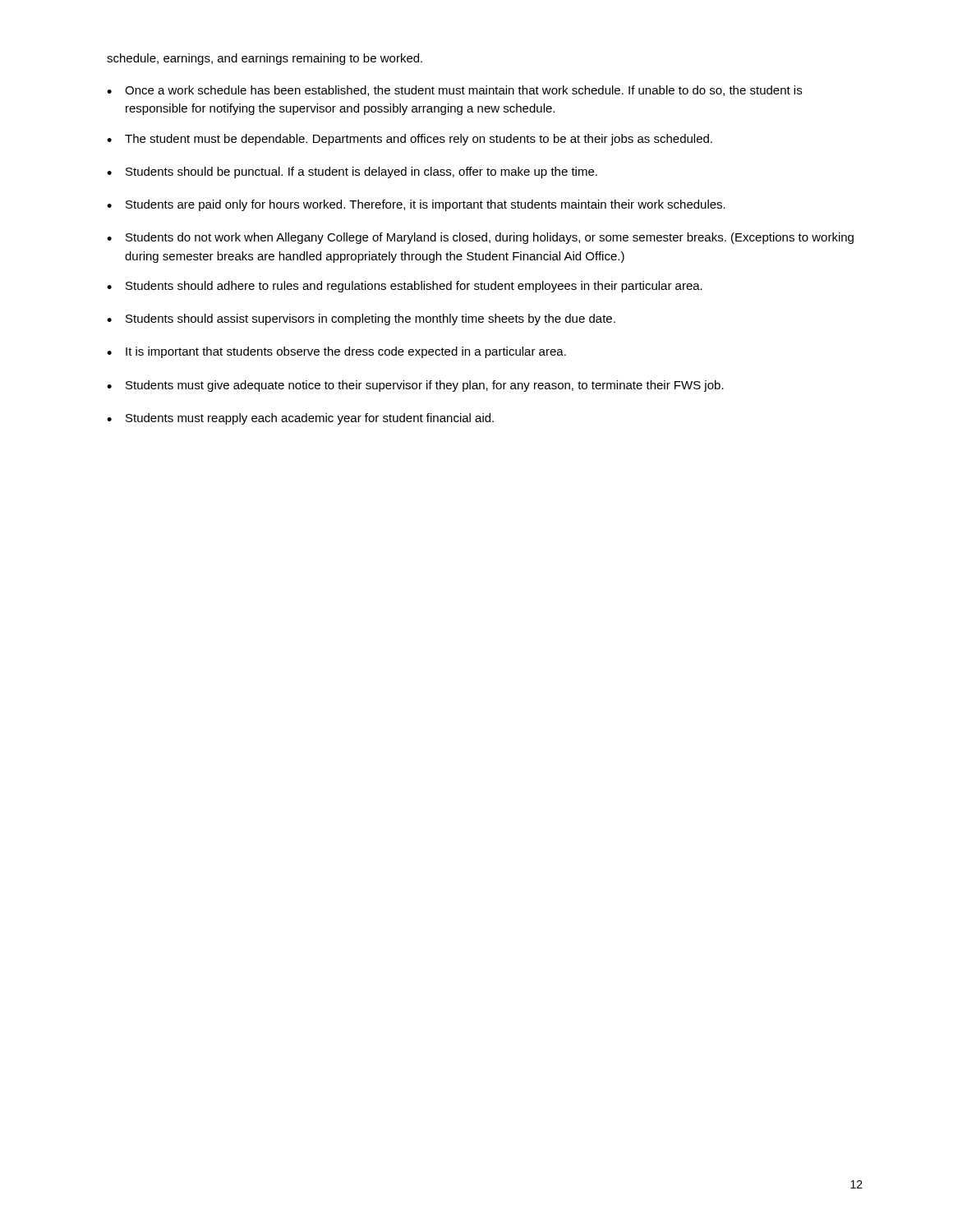Select the block starting "• Students should assist supervisors in completing"
The image size is (953, 1232).
[485, 321]
